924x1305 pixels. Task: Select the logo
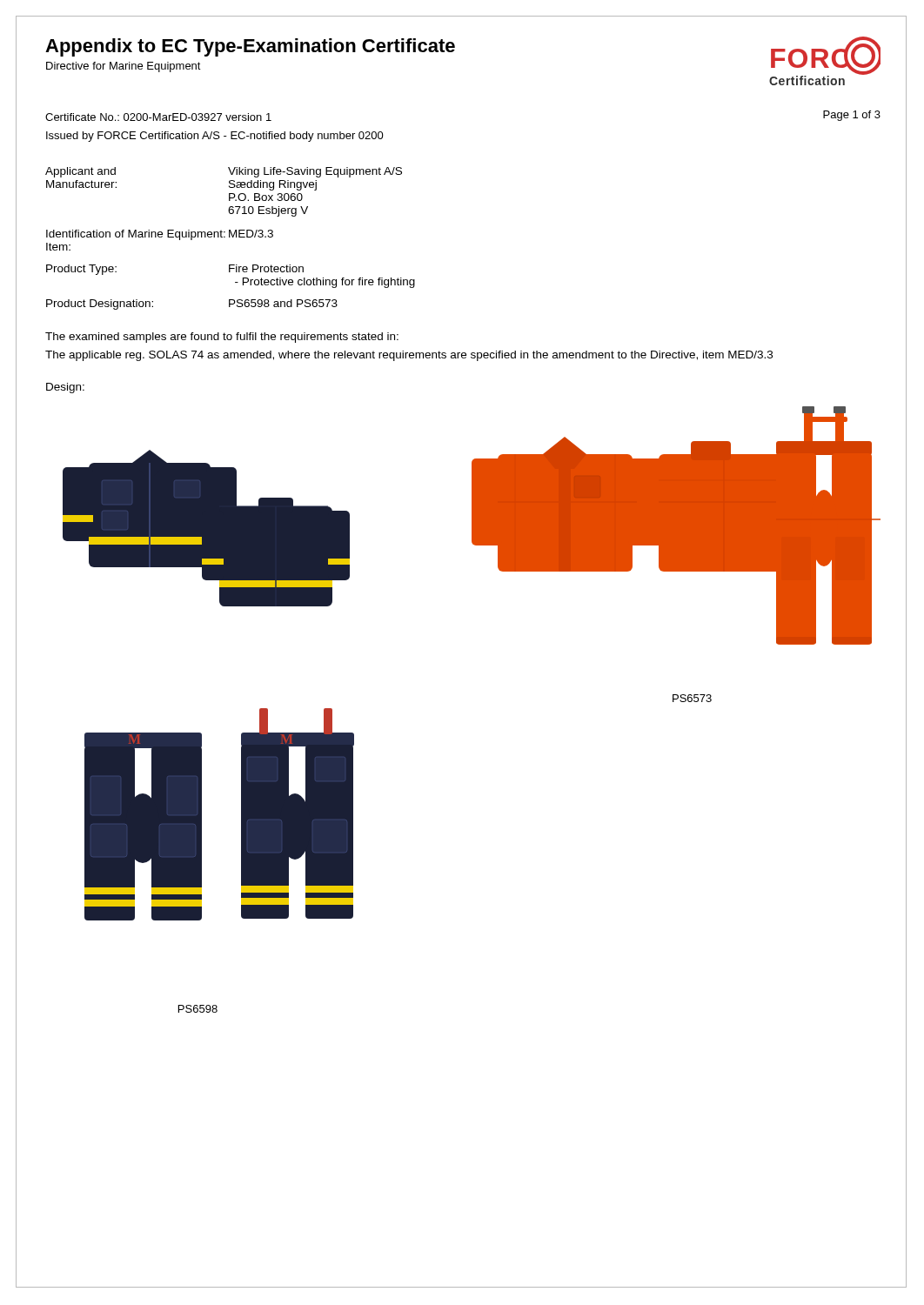(824, 65)
